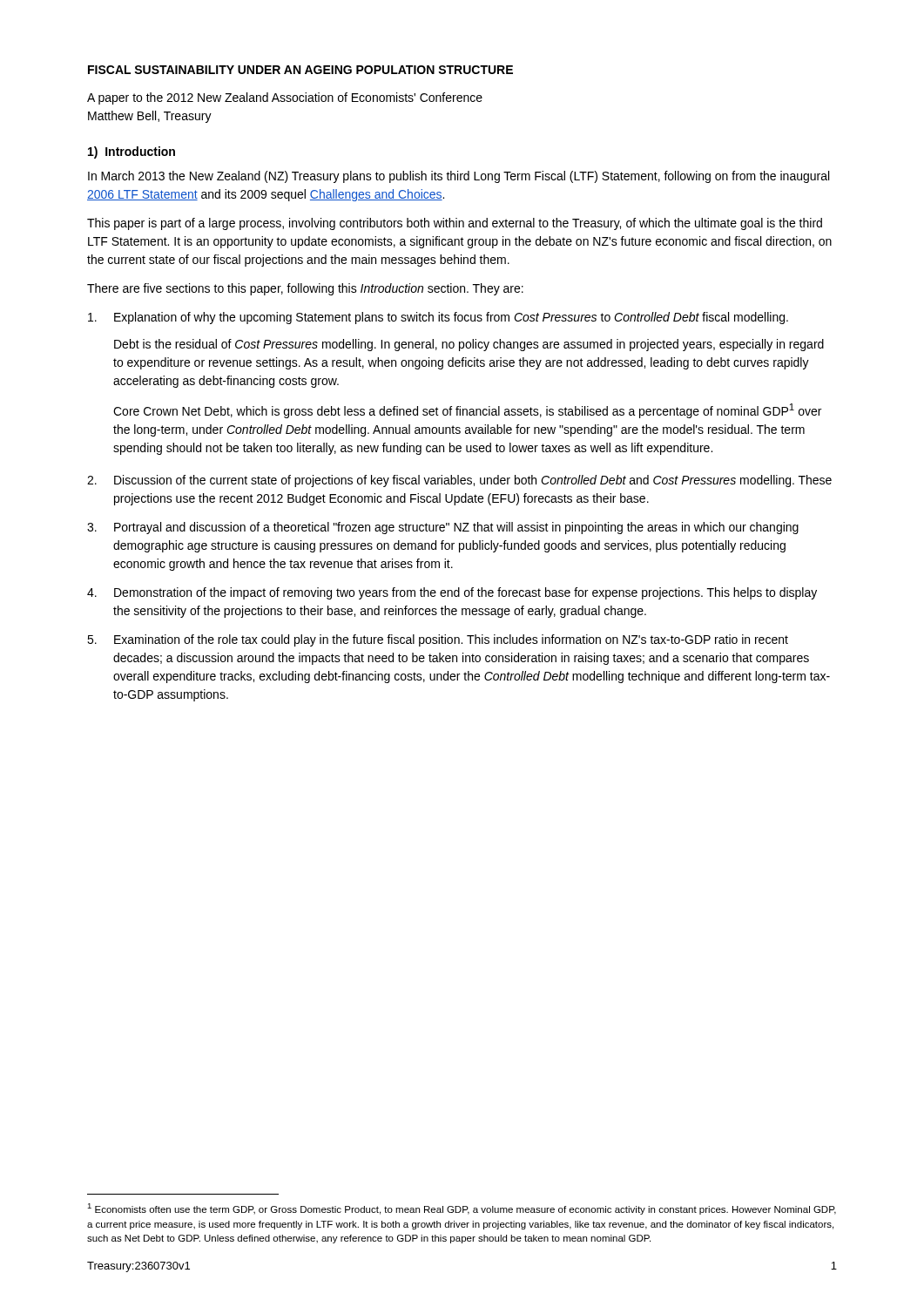Image resolution: width=924 pixels, height=1307 pixels.
Task: Navigate to the element starting "This paper is part of a large"
Action: click(460, 241)
